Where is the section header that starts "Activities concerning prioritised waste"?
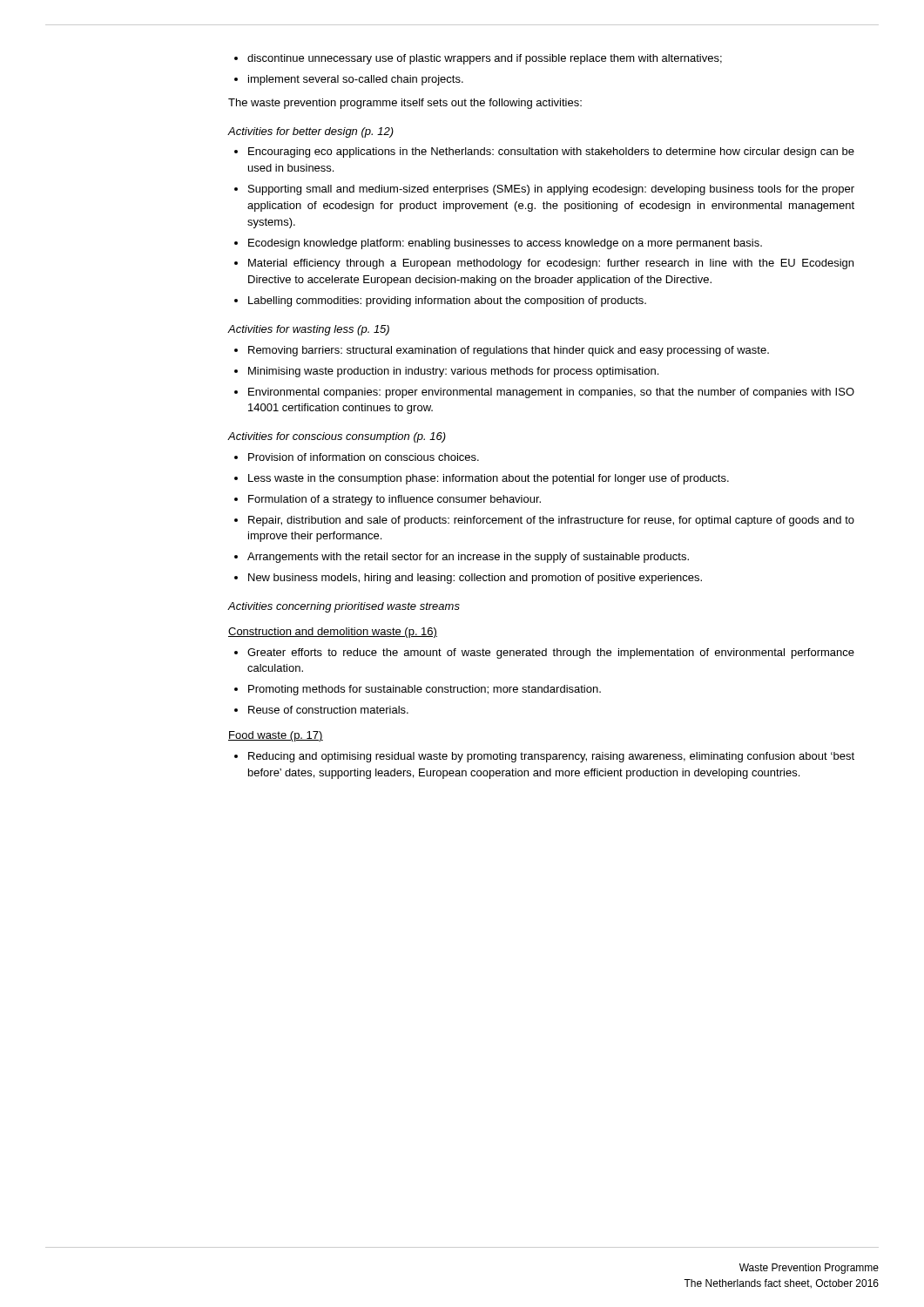 [x=344, y=607]
